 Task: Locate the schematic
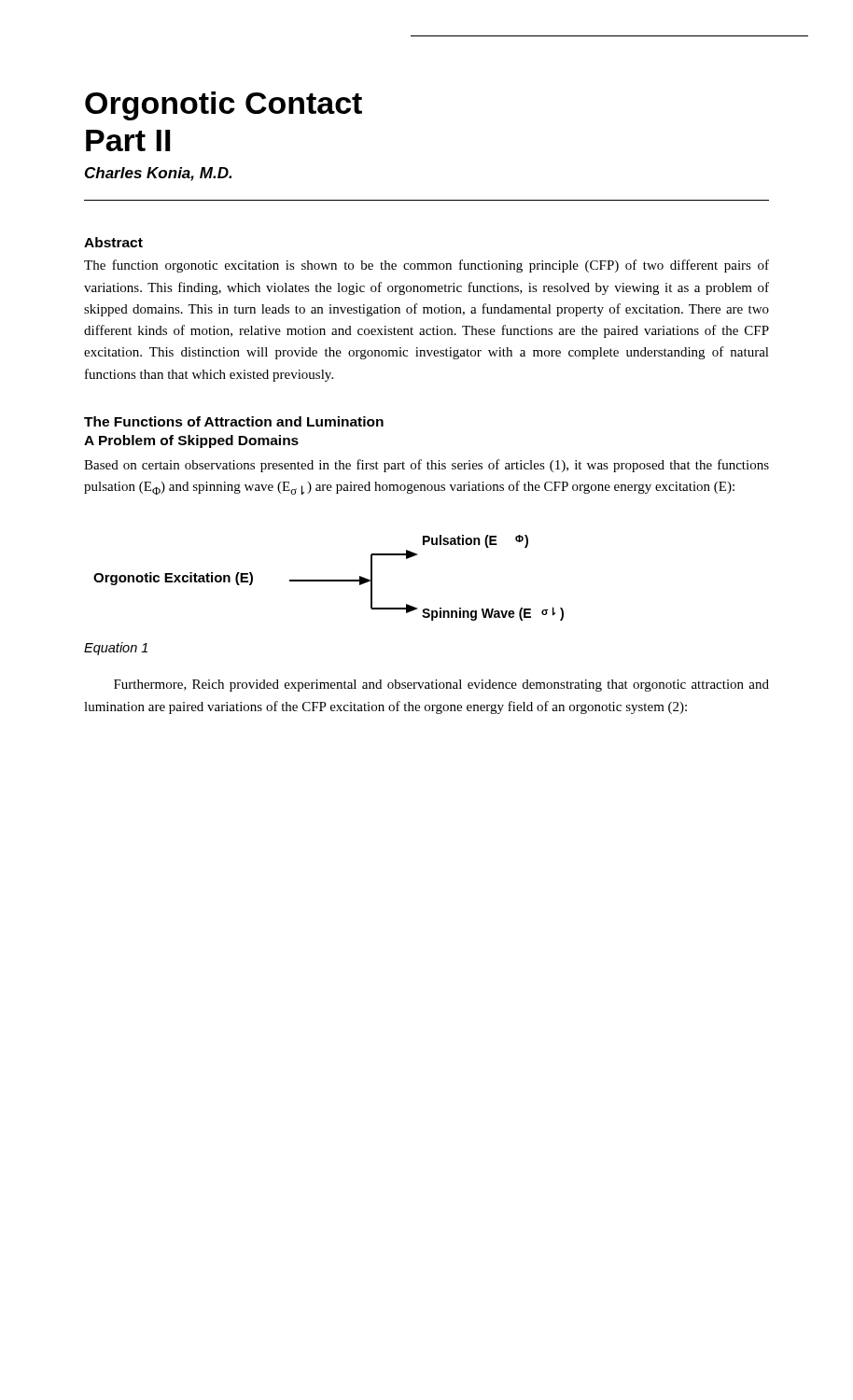(x=426, y=581)
